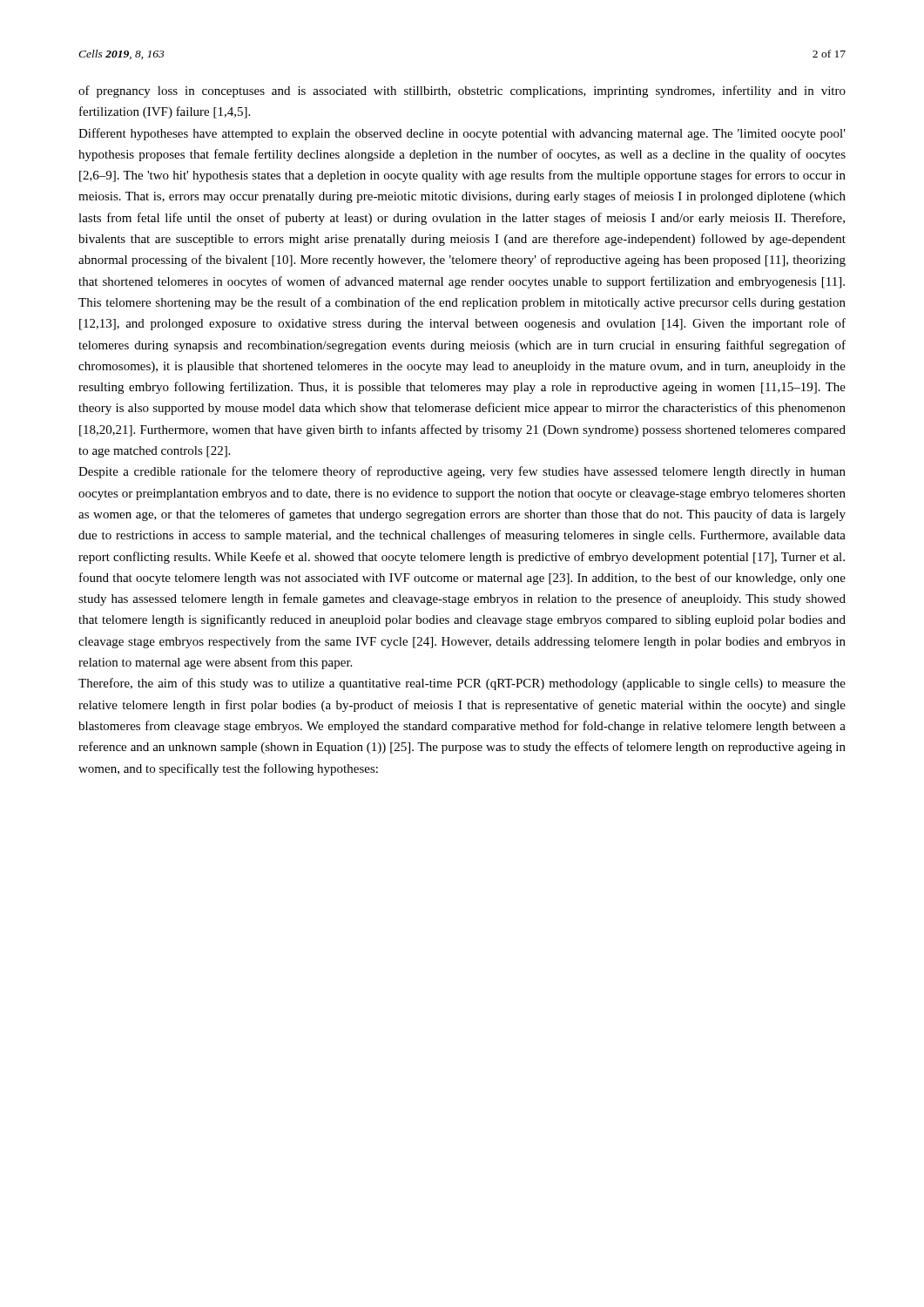Click on the block starting "Different hypotheses have attempted"
Image resolution: width=924 pixels, height=1307 pixels.
pos(462,292)
